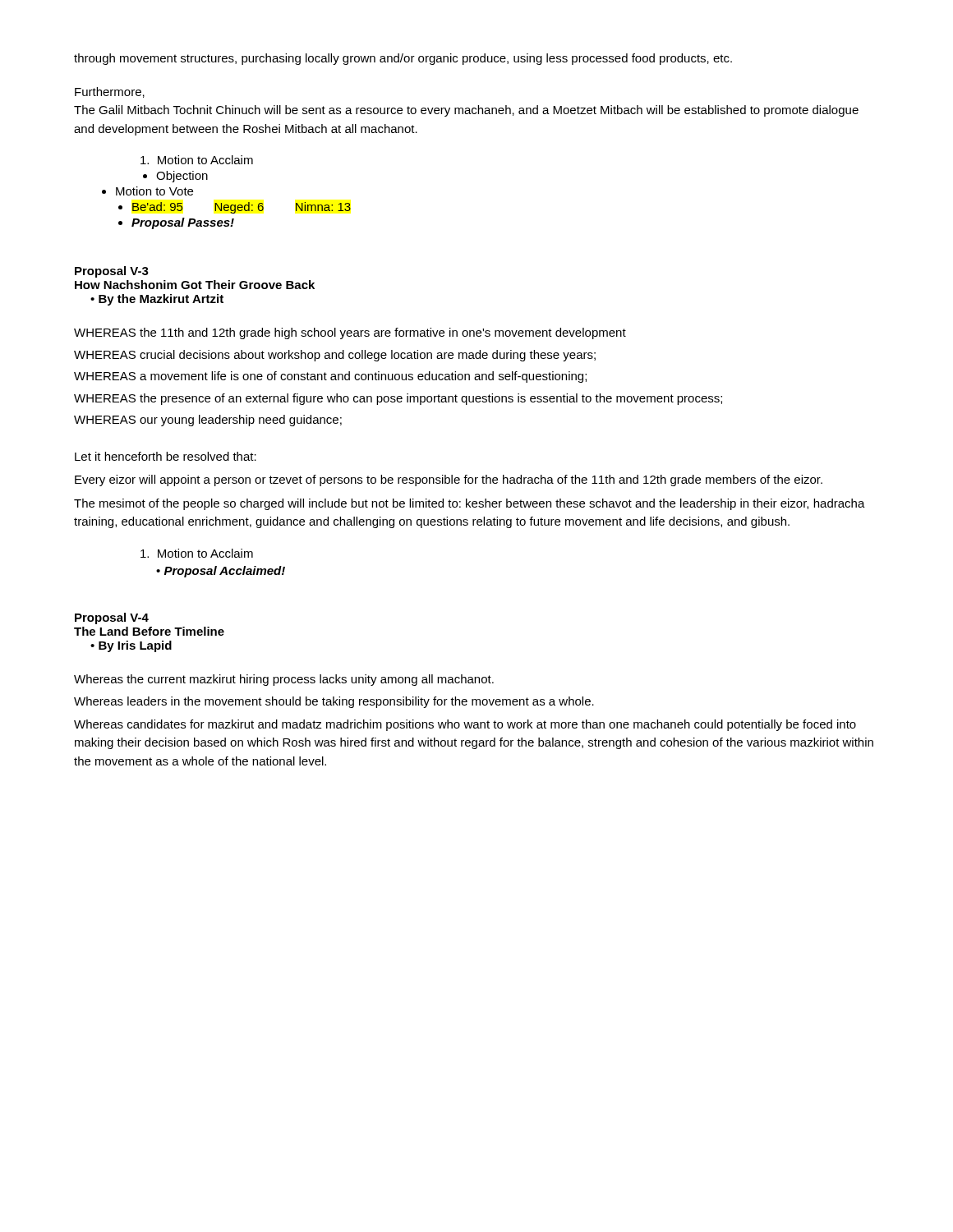The image size is (953, 1232).
Task: Select the region starting "Furthermore, The Galil"
Action: click(x=466, y=110)
